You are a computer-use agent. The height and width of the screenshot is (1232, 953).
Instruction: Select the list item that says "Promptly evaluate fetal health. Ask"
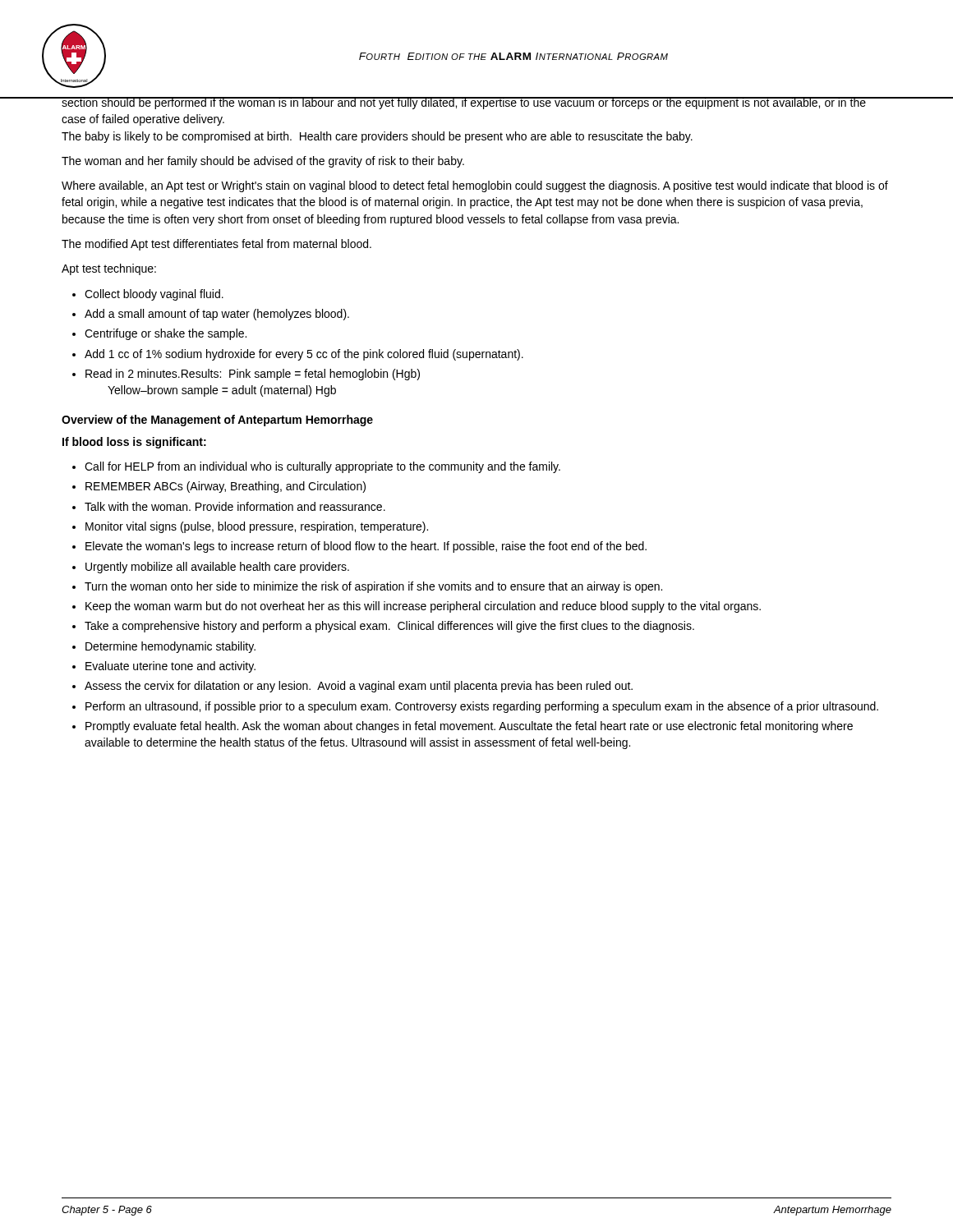[476, 734]
